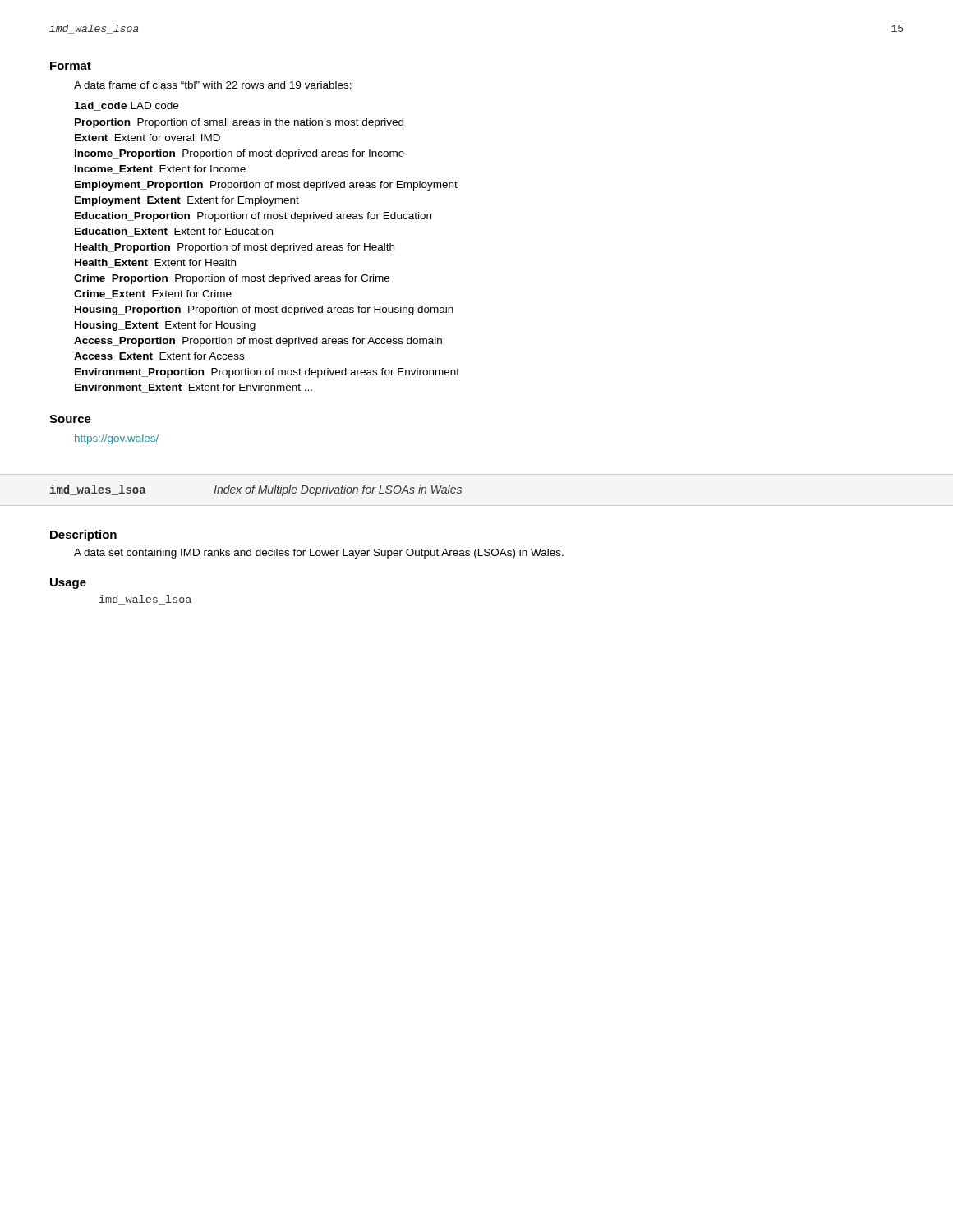Image resolution: width=953 pixels, height=1232 pixels.
Task: Select the element starting "Crime_Extent Extent for Crime"
Action: (x=153, y=294)
